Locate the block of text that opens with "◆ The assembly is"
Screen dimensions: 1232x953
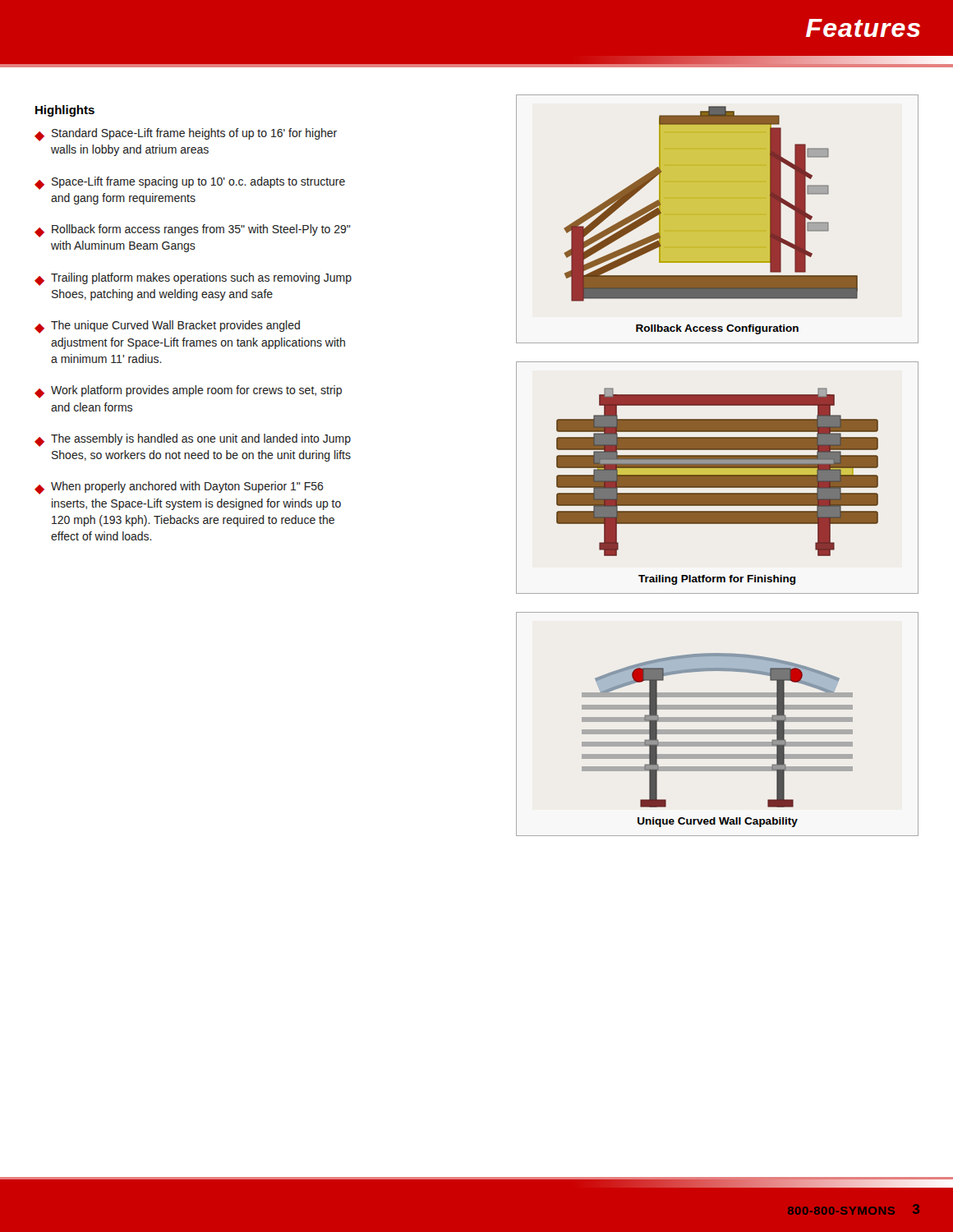pyautogui.click(x=195, y=447)
